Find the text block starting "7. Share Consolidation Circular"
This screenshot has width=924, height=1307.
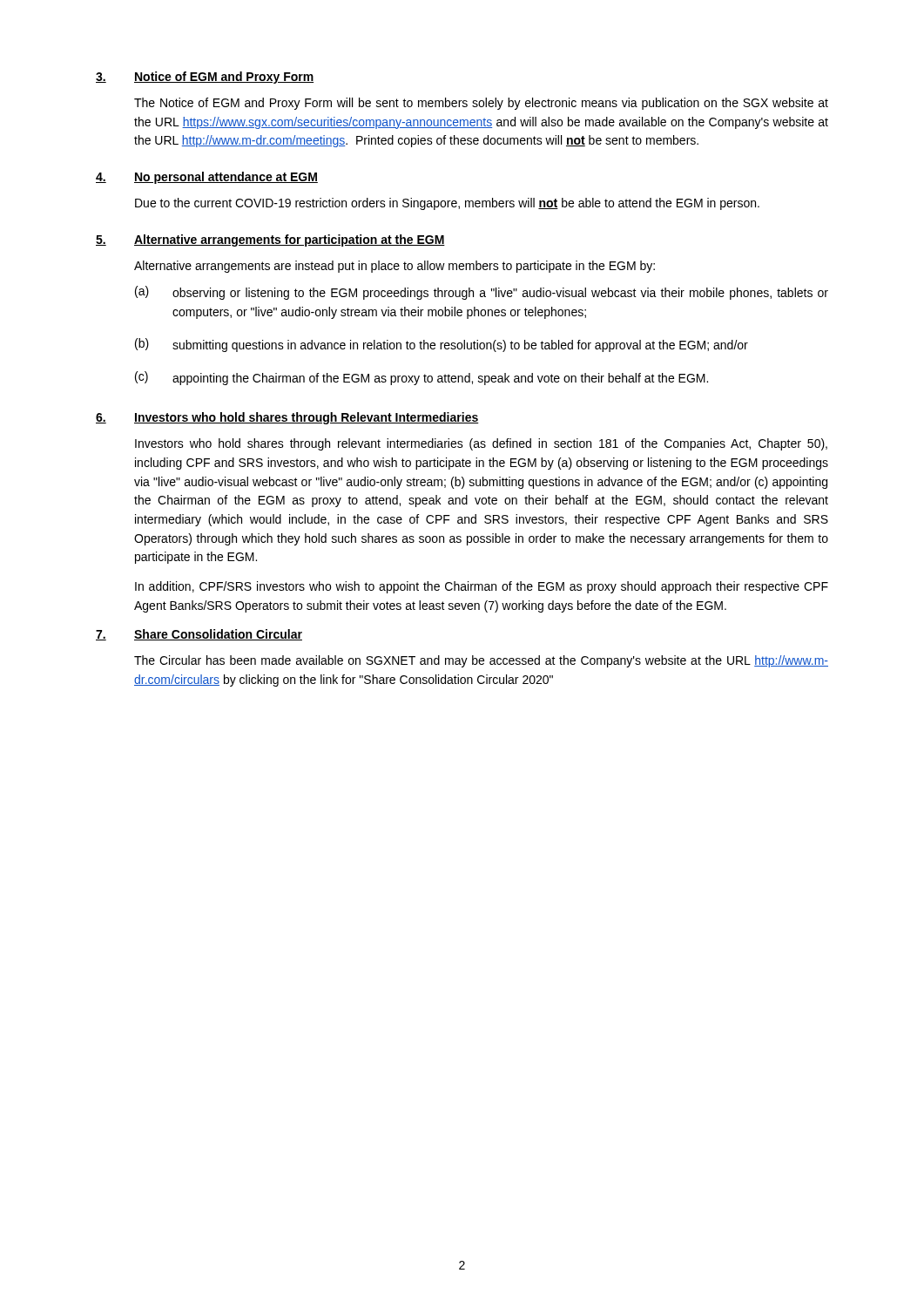click(199, 635)
